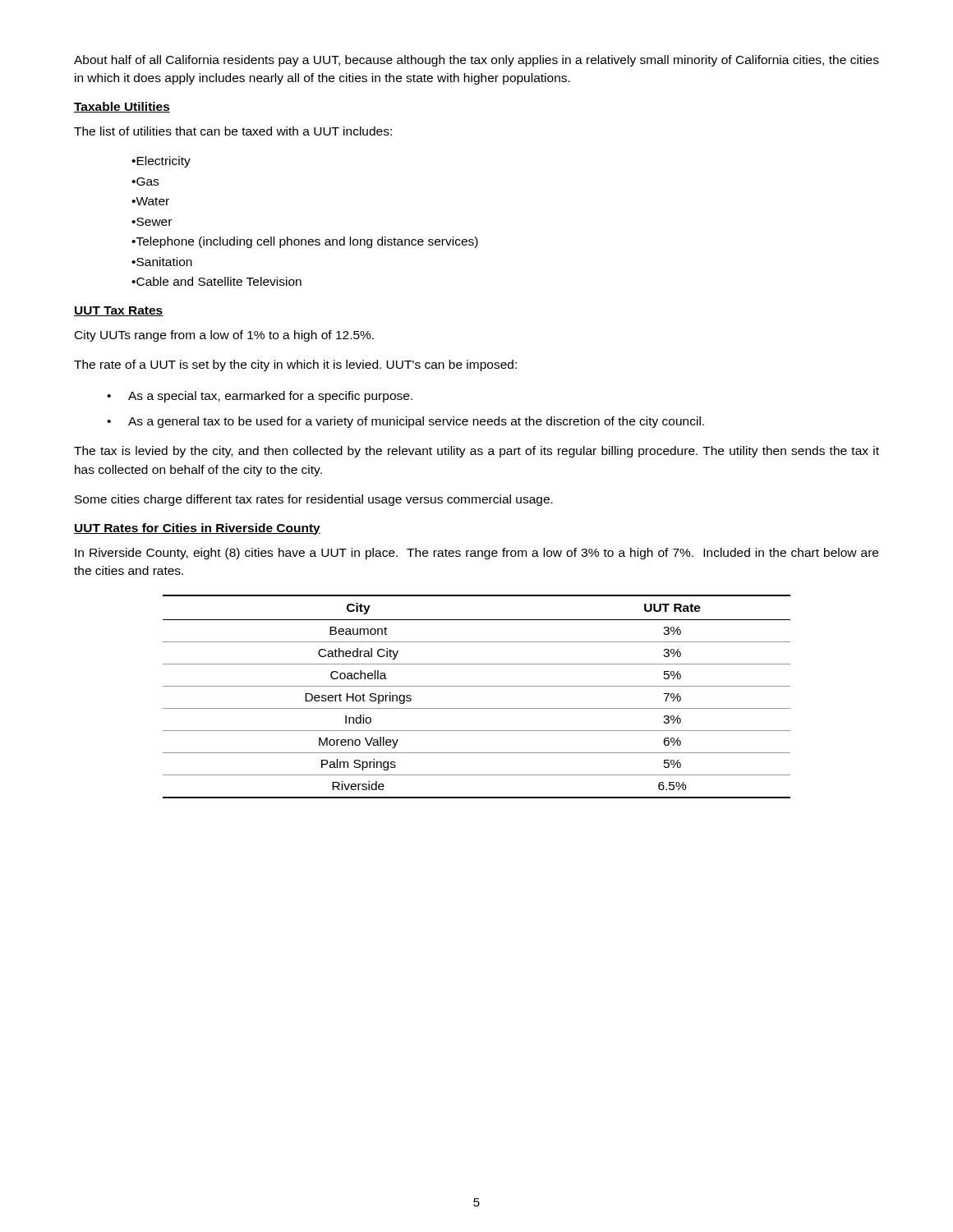Locate the text block that says "City UUTs range from"
953x1232 pixels.
(224, 334)
